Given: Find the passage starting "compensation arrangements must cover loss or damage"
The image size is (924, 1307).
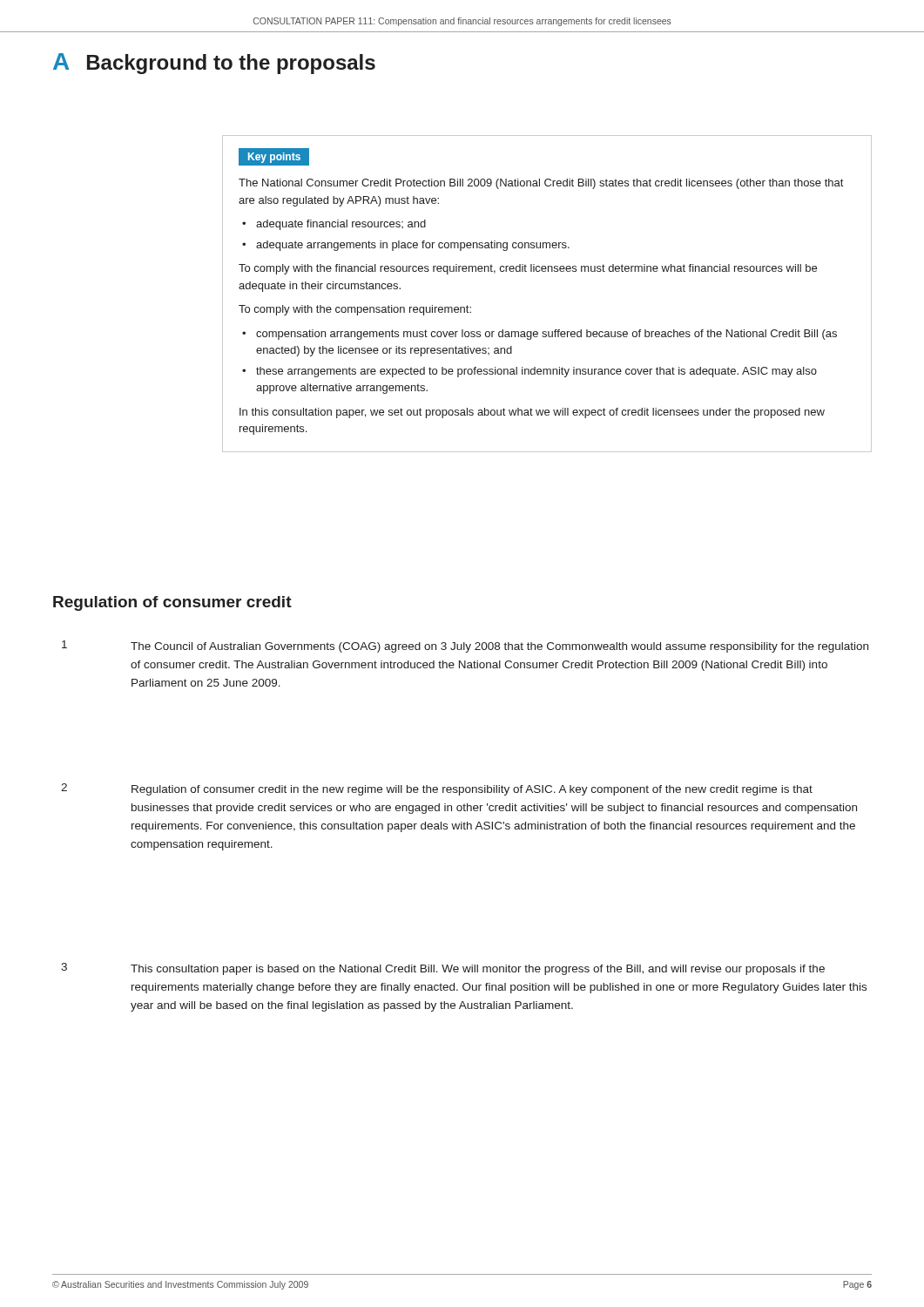Looking at the screenshot, I should coord(547,341).
